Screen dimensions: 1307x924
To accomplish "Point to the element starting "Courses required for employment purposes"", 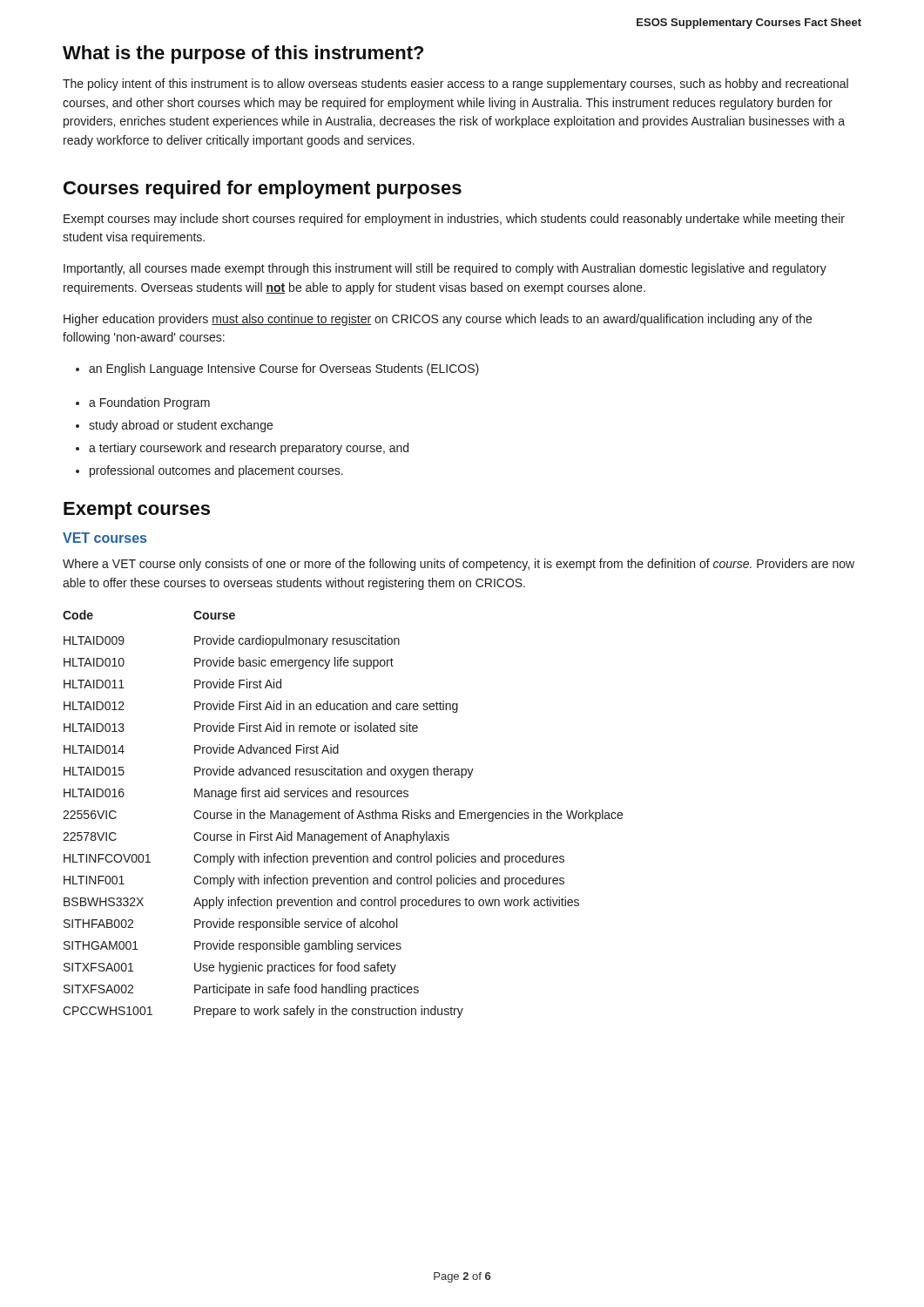I will (462, 188).
